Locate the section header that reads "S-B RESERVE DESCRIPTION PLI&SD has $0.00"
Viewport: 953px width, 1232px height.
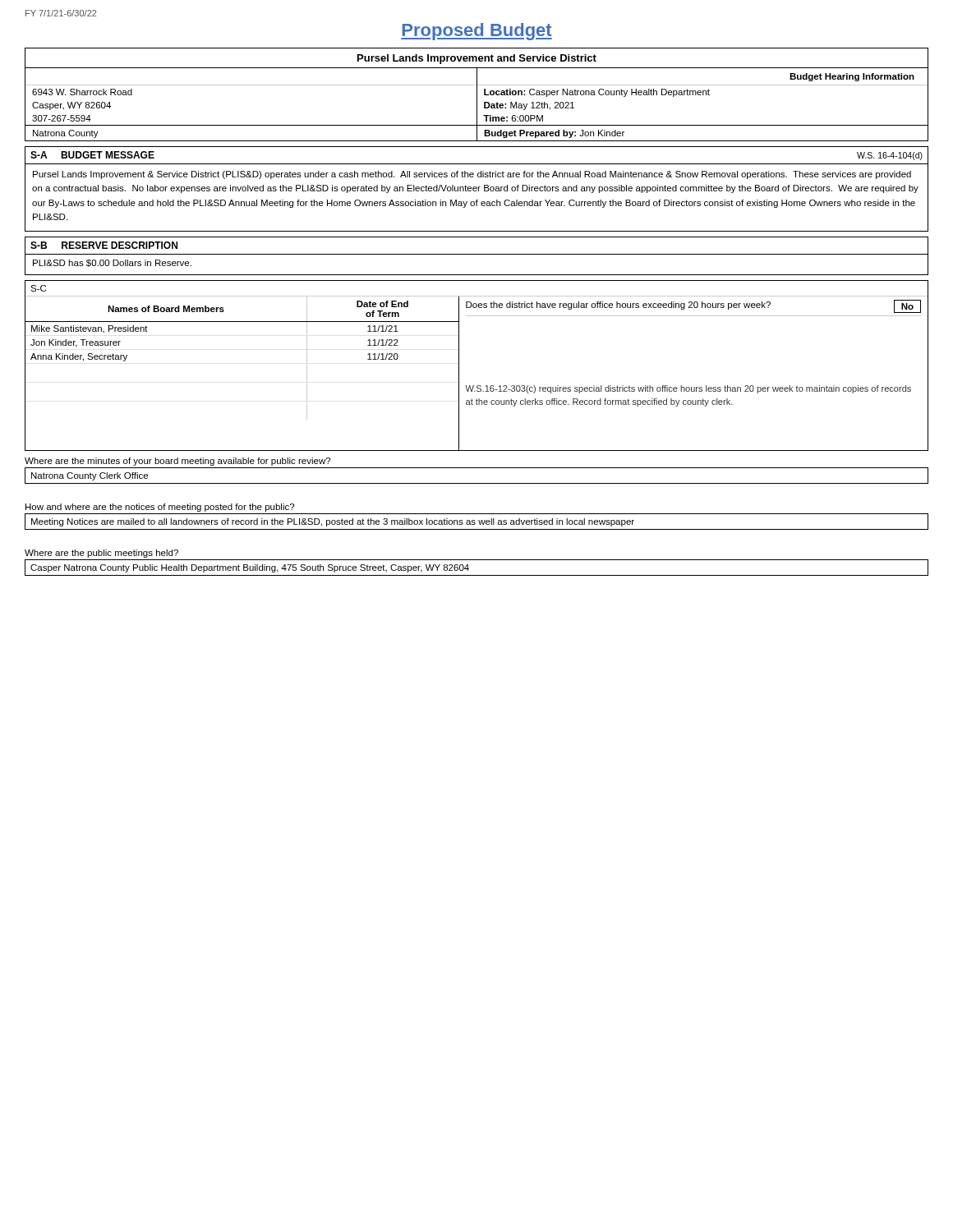coord(476,256)
